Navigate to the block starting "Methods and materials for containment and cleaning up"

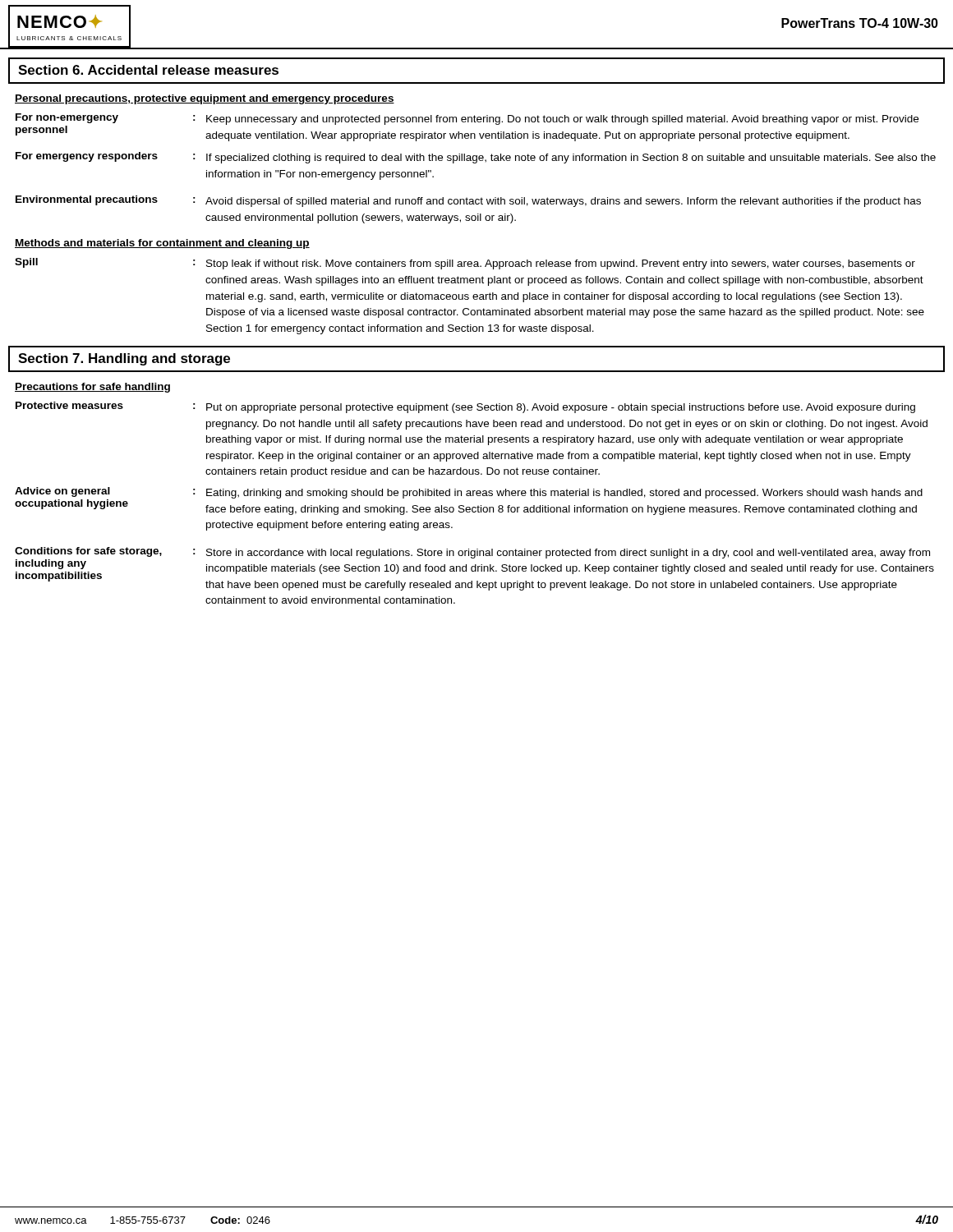tap(162, 243)
